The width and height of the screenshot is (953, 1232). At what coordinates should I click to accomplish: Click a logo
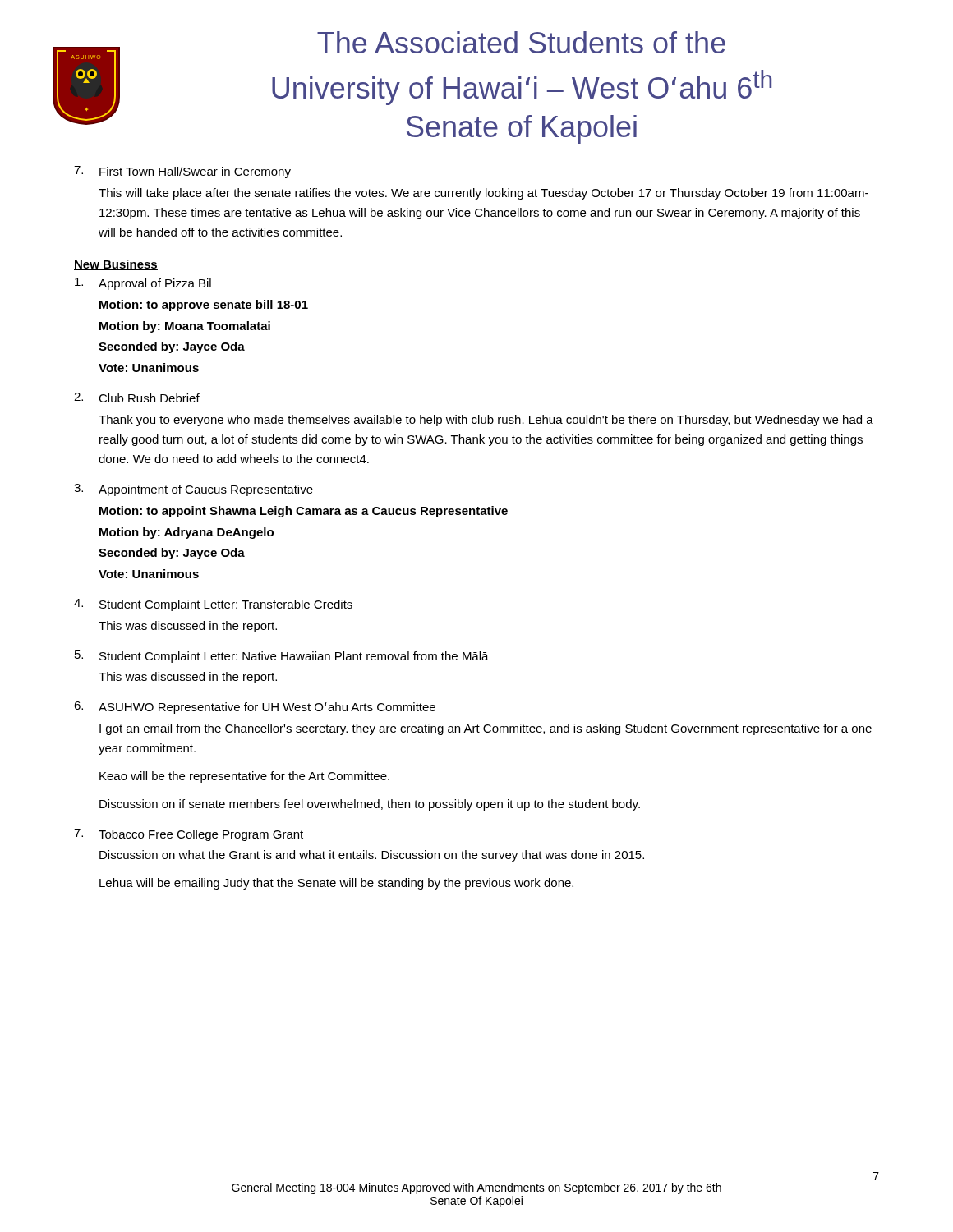click(x=86, y=86)
